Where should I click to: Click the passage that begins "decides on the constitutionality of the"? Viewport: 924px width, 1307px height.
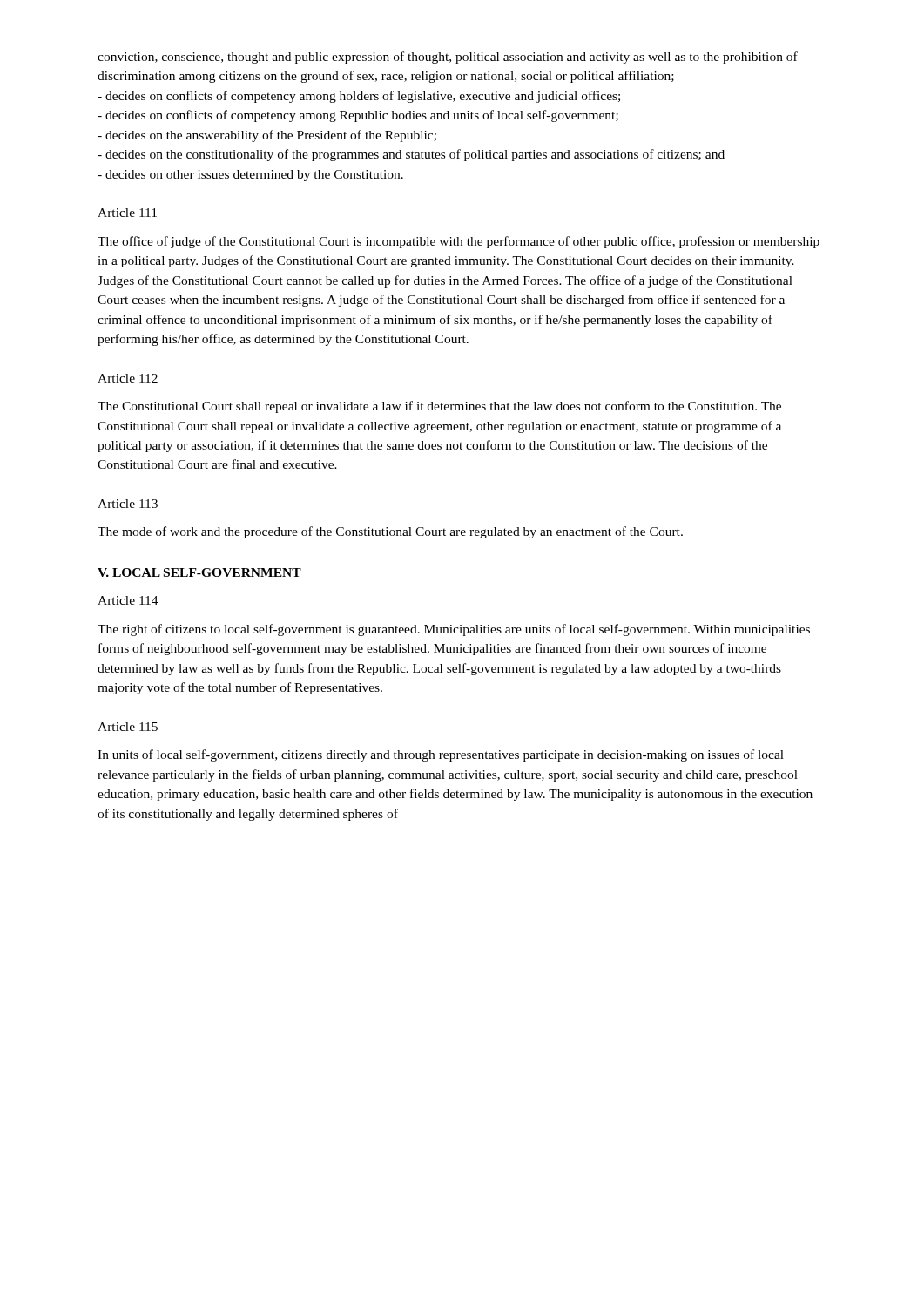[x=411, y=154]
